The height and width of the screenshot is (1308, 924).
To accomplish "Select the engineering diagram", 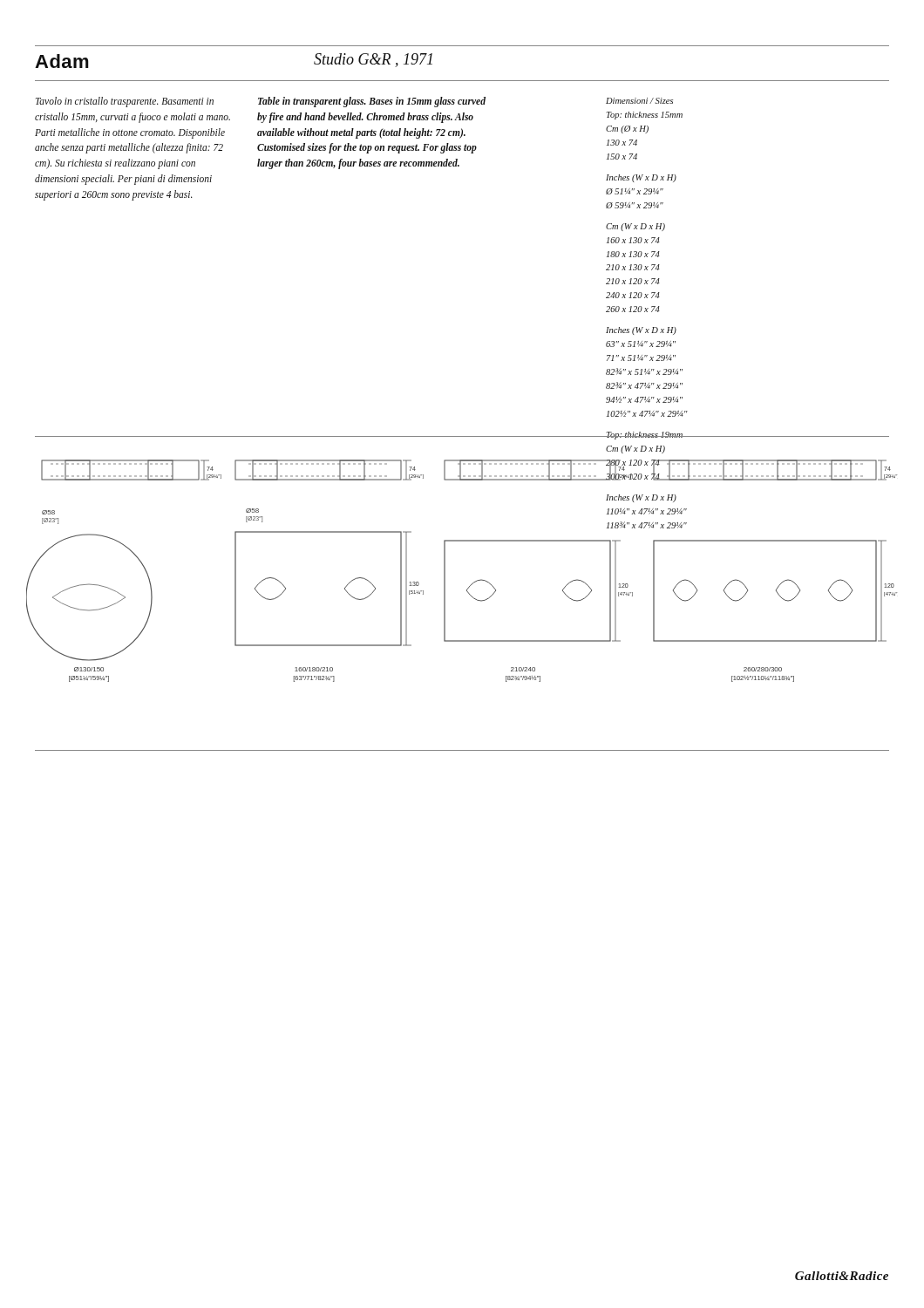I will pos(462,593).
